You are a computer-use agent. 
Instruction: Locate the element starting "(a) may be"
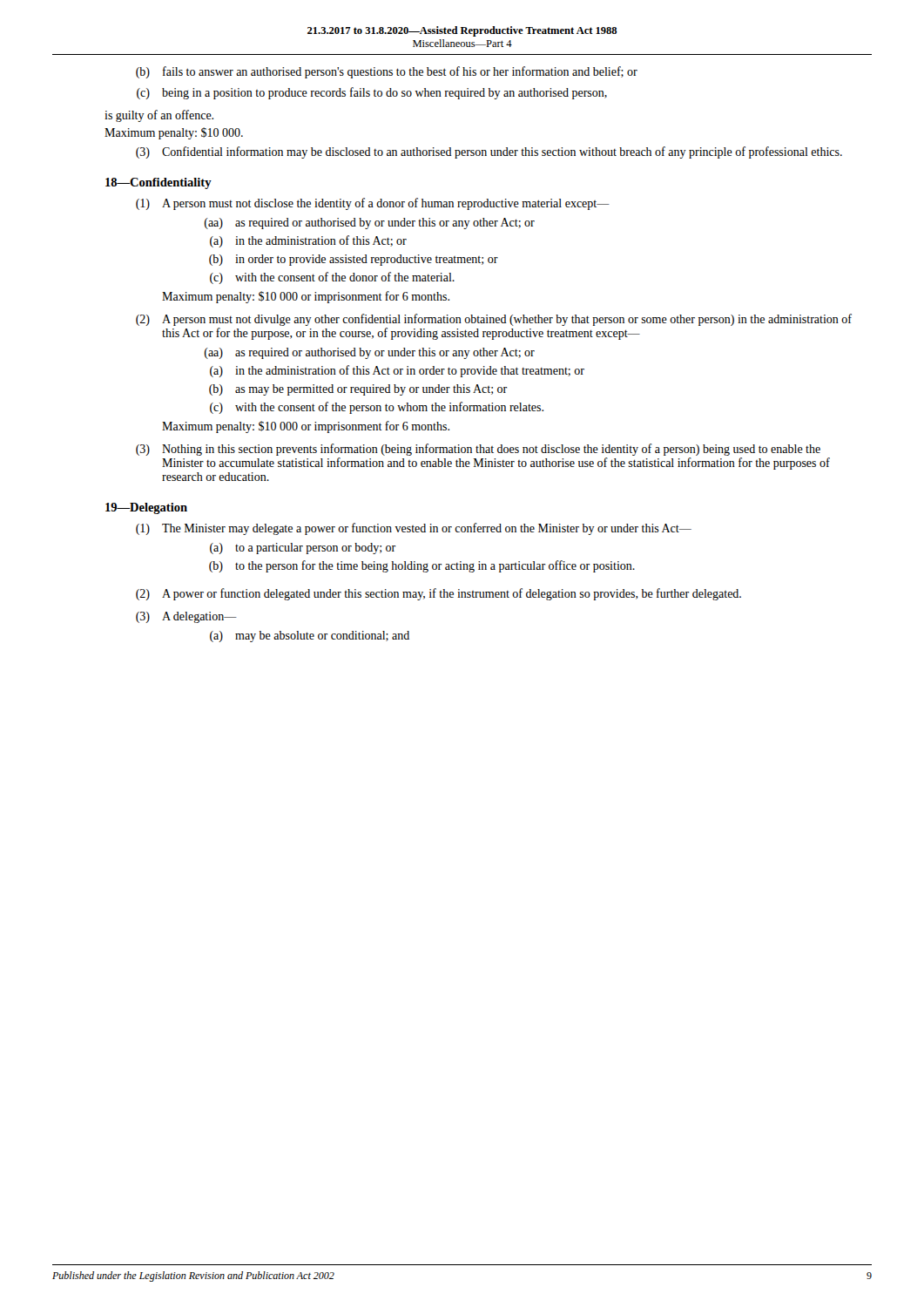coord(310,637)
